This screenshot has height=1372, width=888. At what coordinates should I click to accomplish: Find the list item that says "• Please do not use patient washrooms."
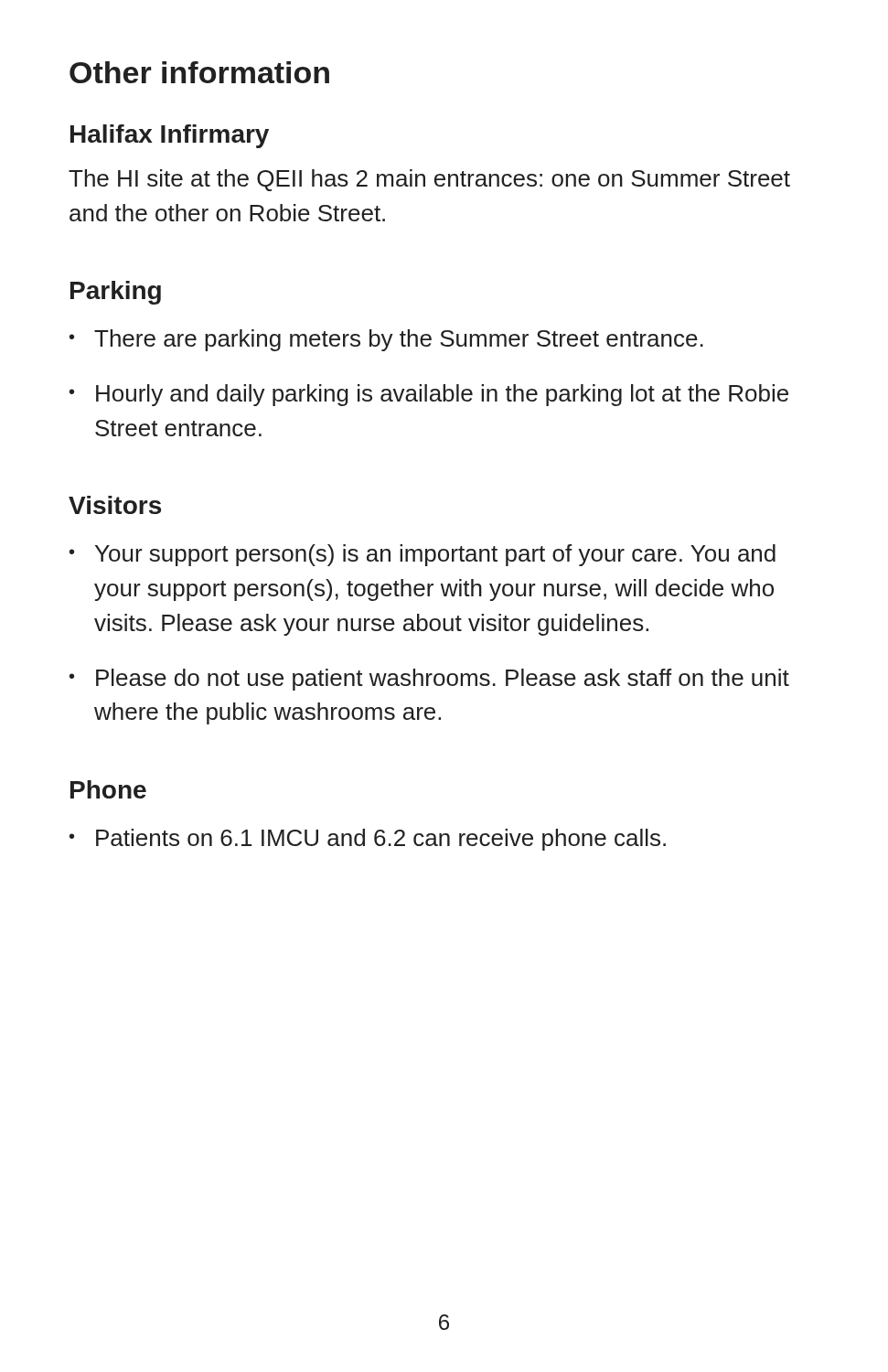click(444, 695)
